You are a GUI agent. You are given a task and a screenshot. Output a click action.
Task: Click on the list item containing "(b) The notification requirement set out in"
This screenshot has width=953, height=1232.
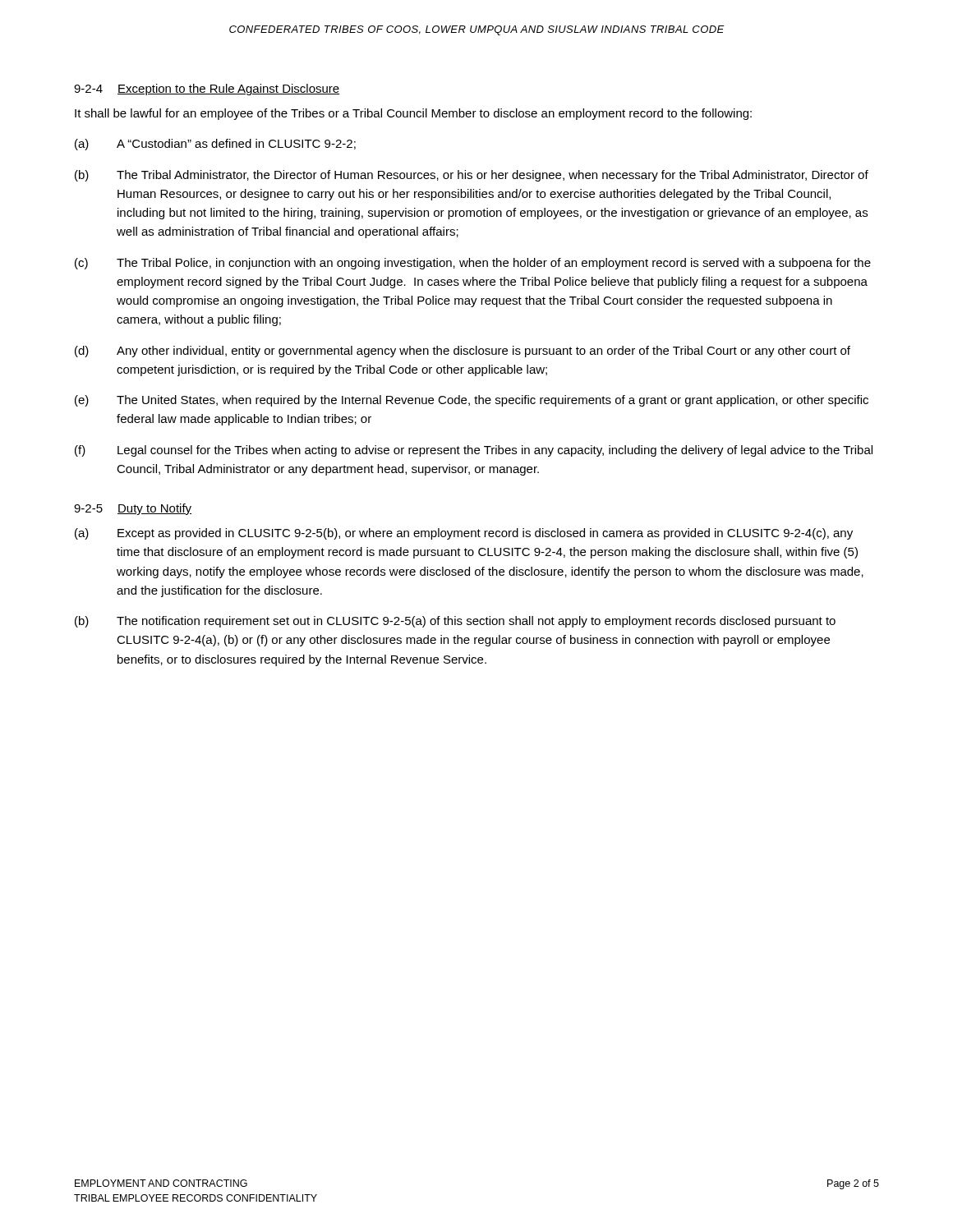tap(476, 640)
